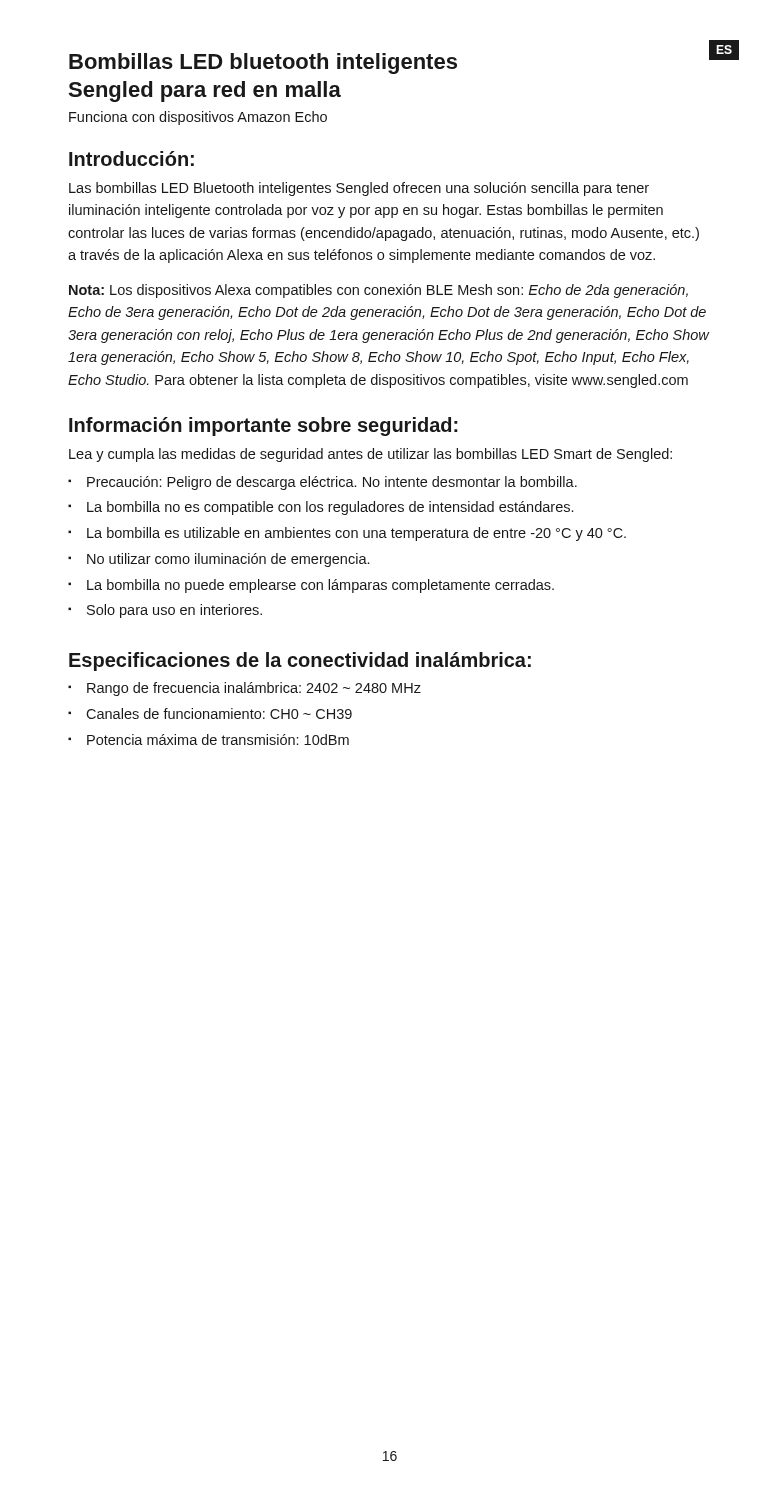
Task: Click on the passage starting "Solo para uso en"
Action: (175, 610)
